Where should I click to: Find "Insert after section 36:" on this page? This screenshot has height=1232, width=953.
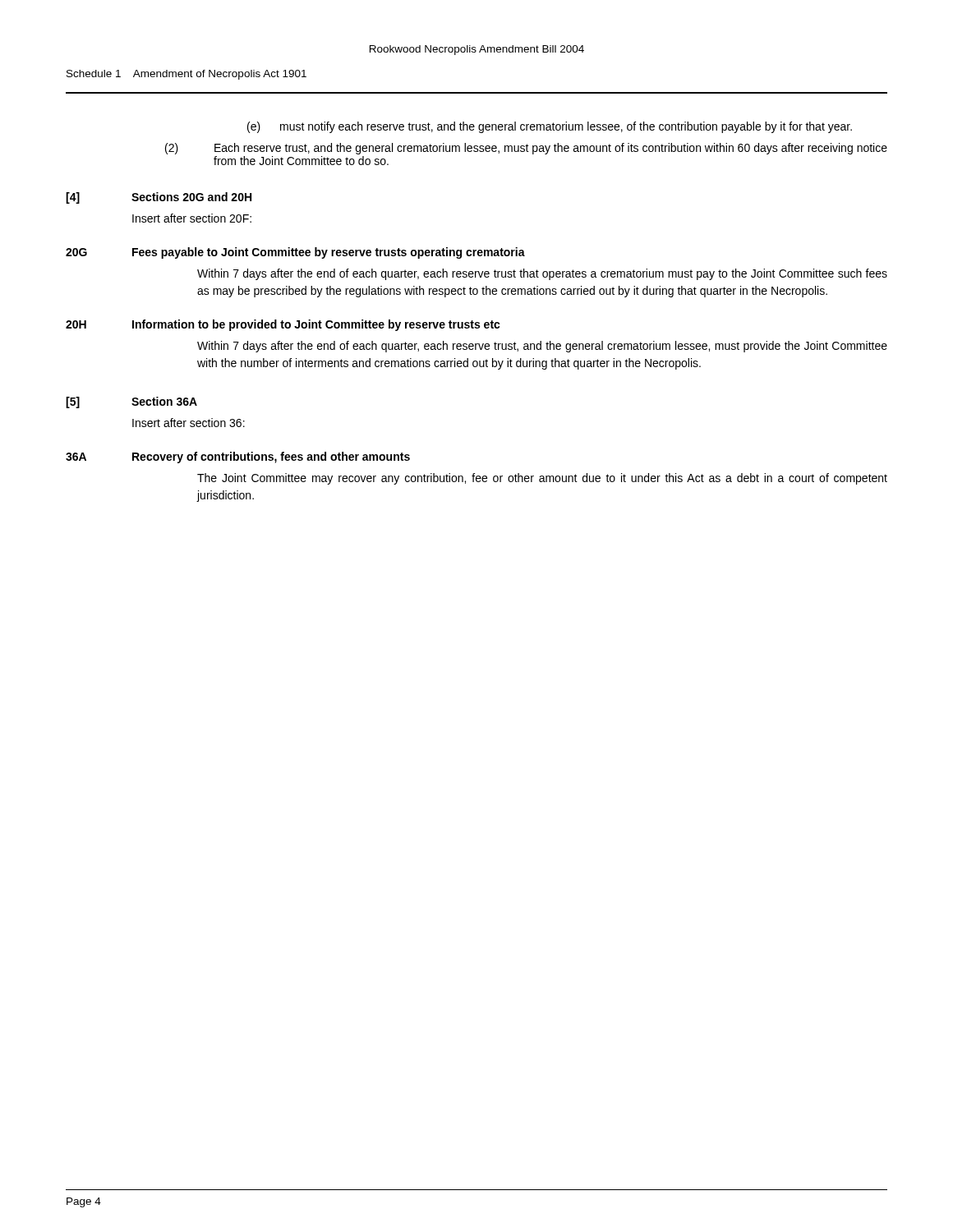point(188,423)
